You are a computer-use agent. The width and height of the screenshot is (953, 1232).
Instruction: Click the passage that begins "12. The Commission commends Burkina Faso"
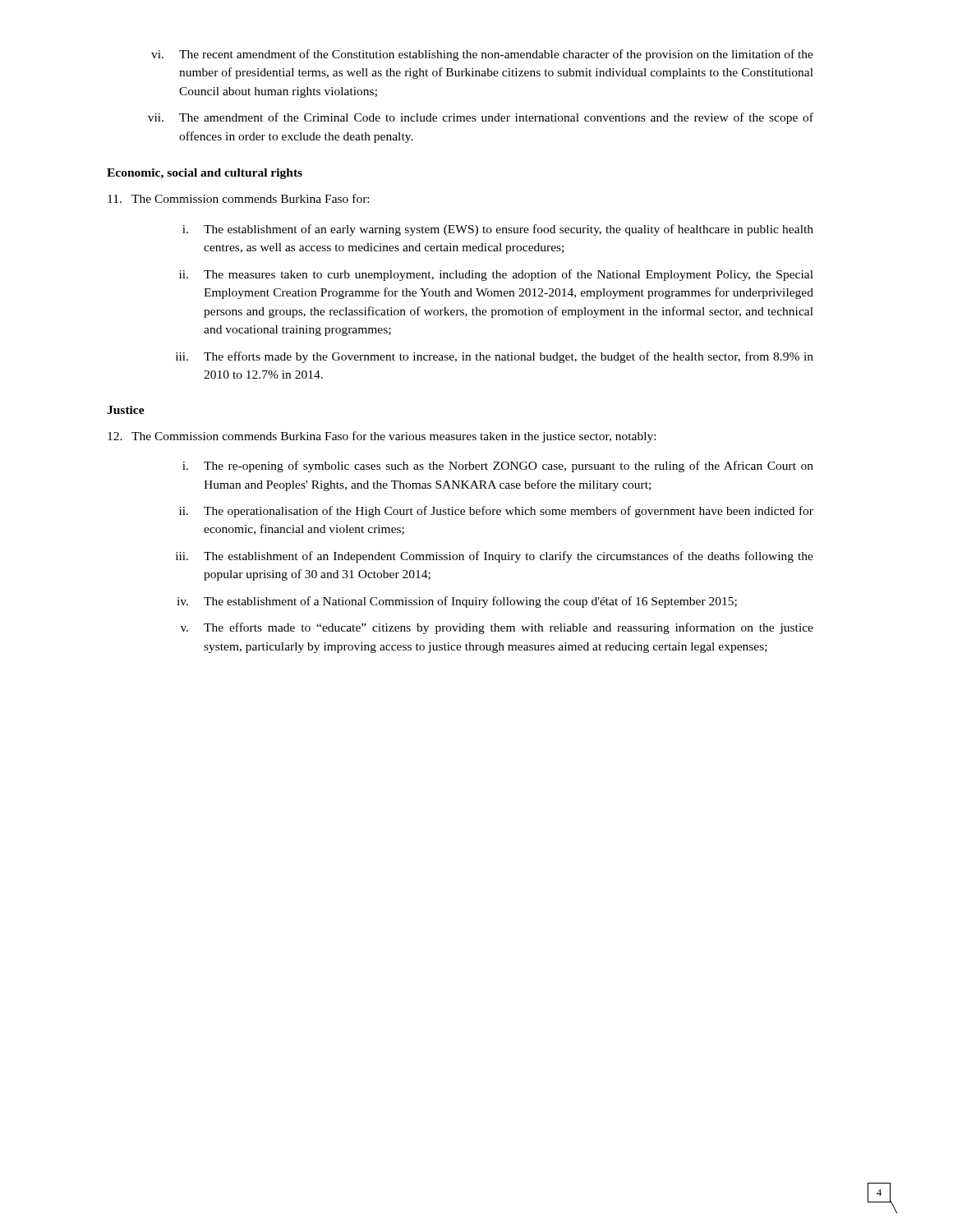[460, 436]
